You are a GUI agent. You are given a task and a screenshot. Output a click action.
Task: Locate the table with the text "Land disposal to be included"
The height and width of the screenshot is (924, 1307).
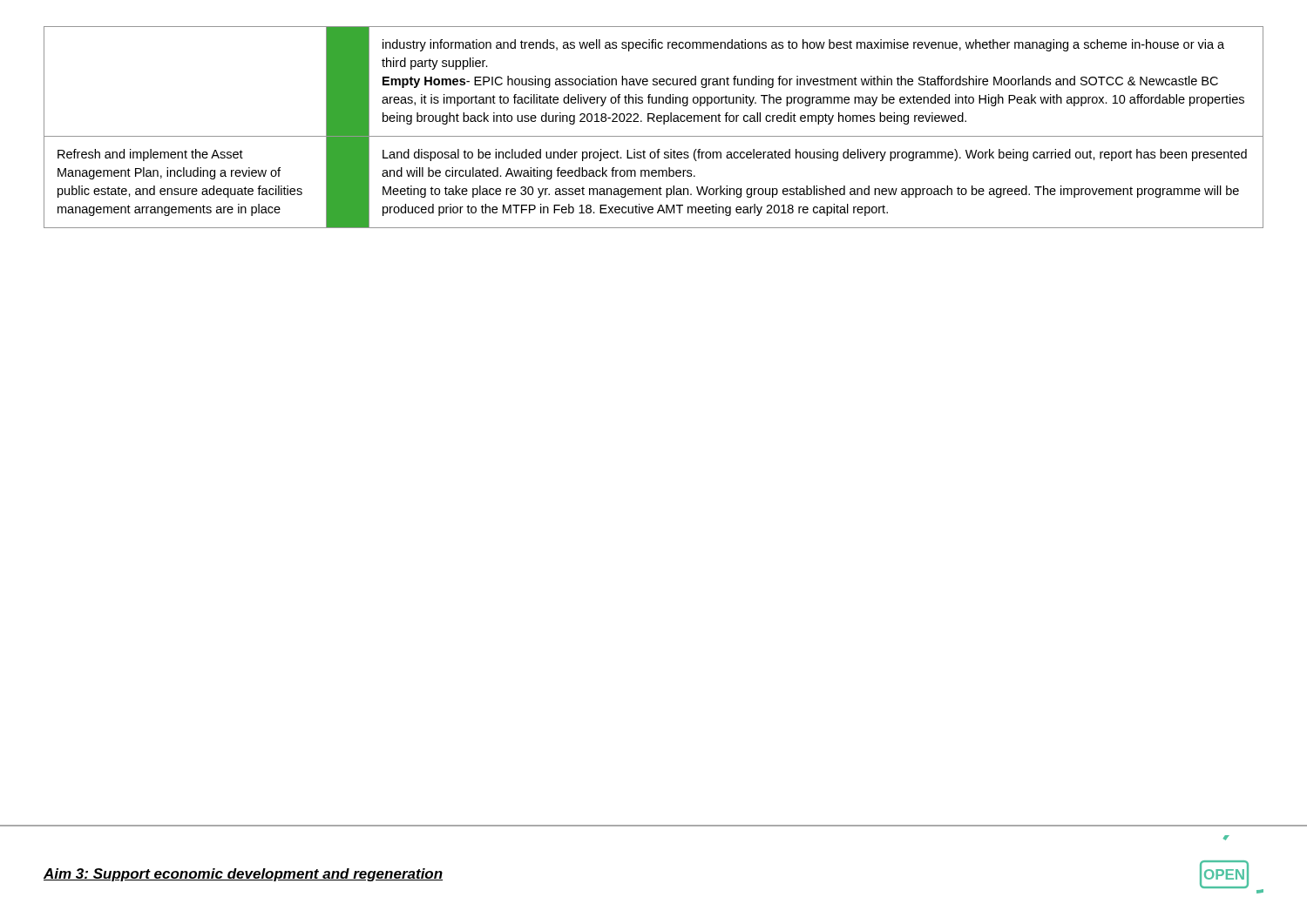(654, 127)
